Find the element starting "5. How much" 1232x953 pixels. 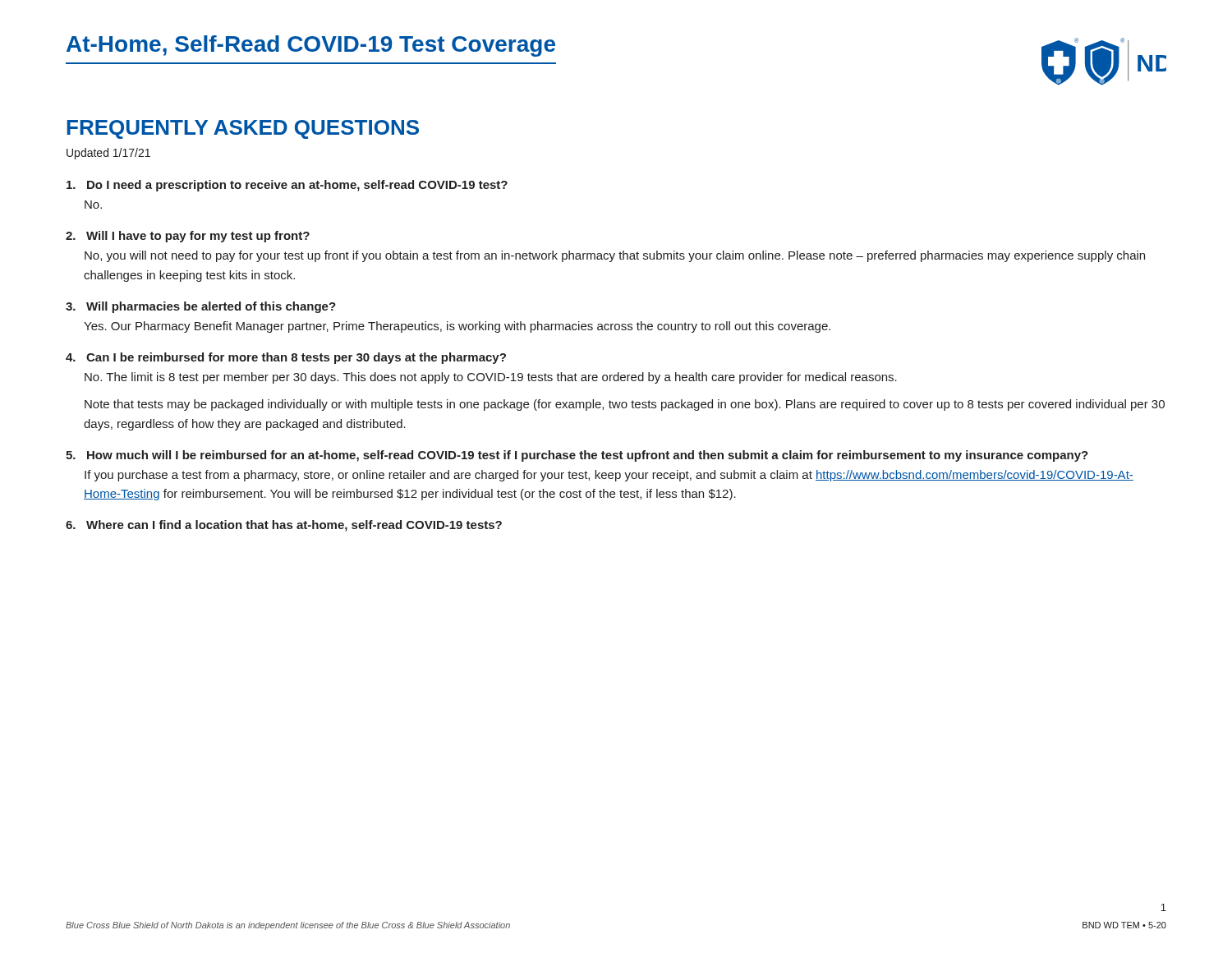tap(616, 475)
